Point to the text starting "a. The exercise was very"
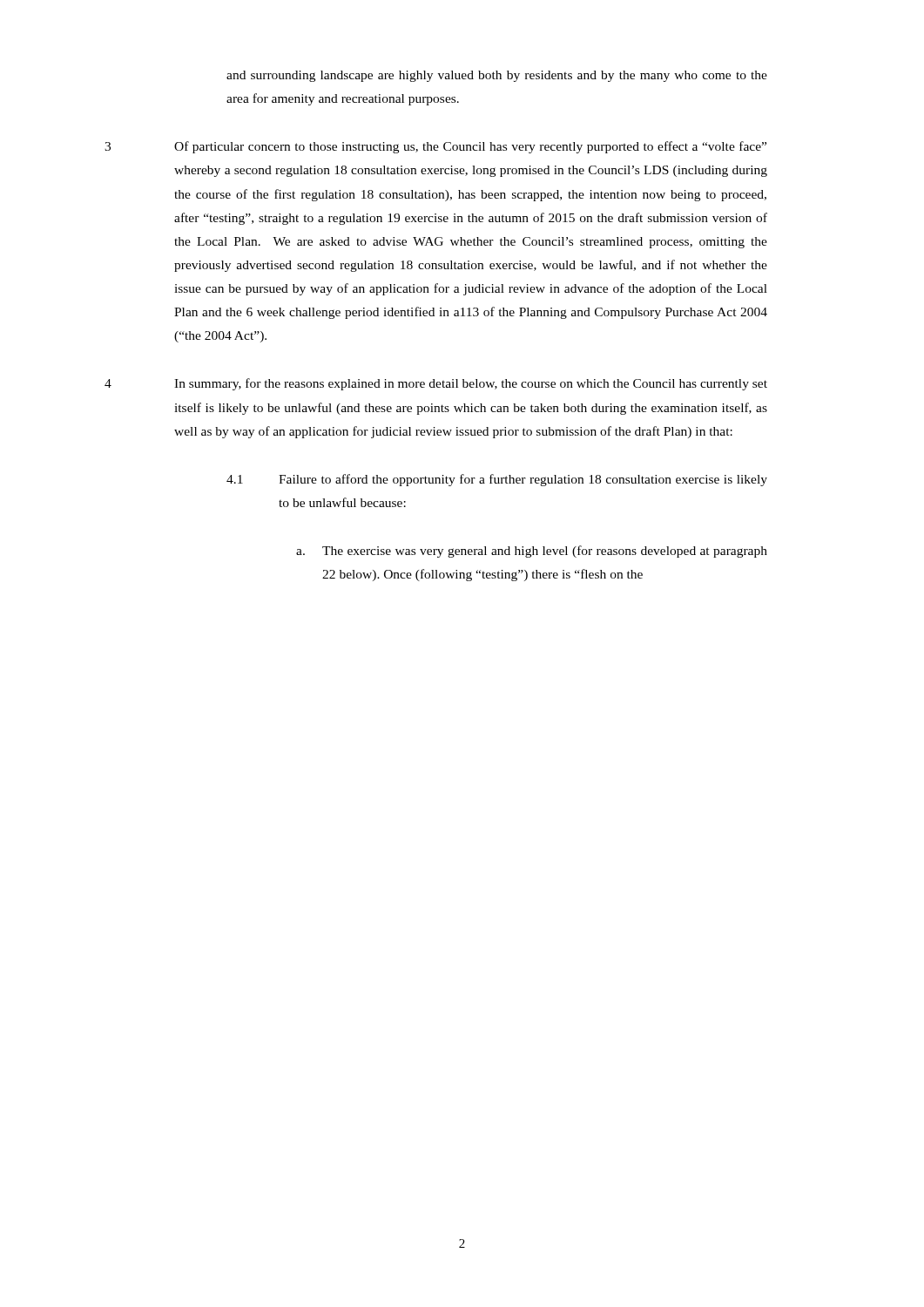The image size is (924, 1307). pos(532,562)
